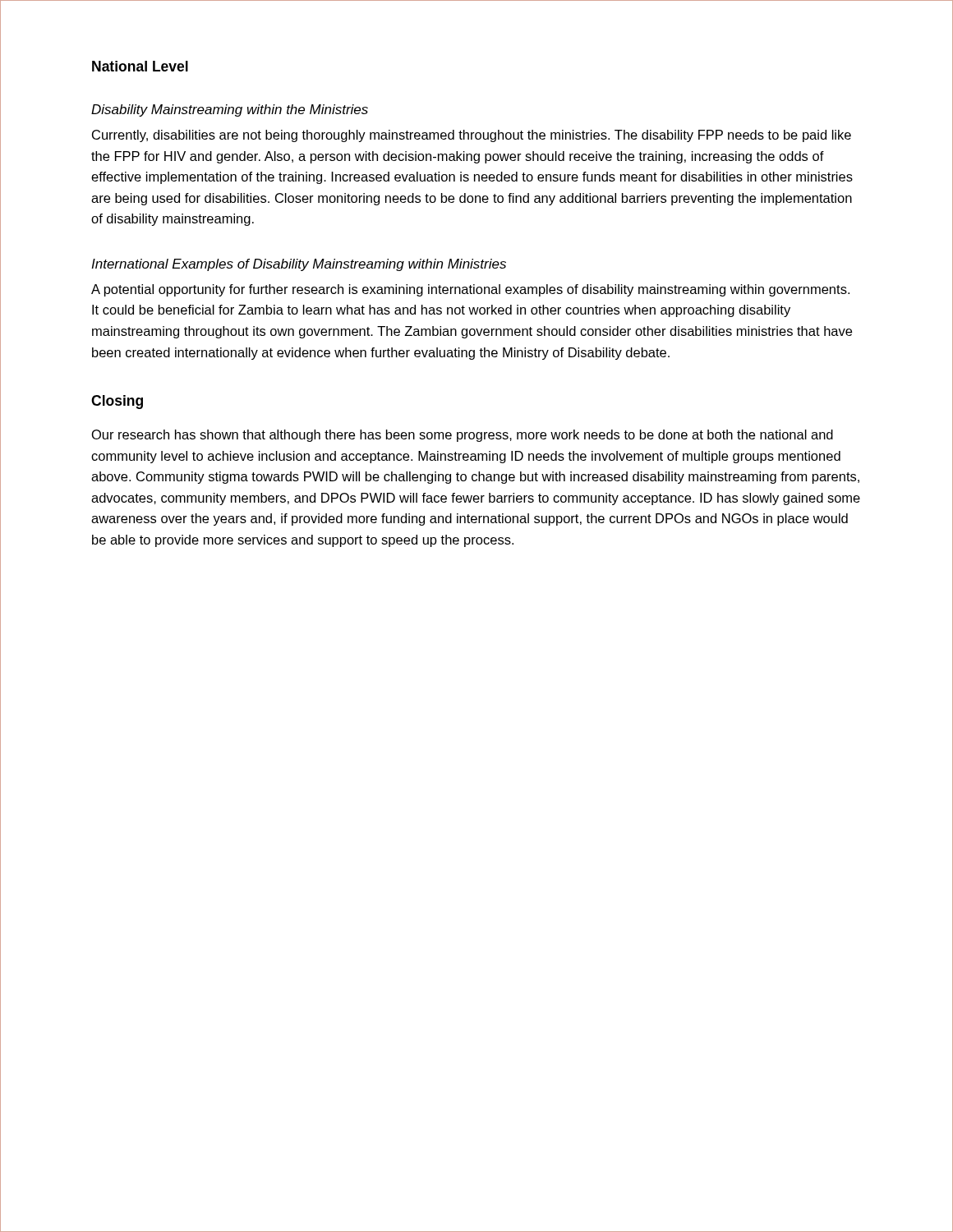The width and height of the screenshot is (953, 1232).
Task: Find the passage starting "Disability Mainstreaming within the Ministries"
Action: [230, 110]
